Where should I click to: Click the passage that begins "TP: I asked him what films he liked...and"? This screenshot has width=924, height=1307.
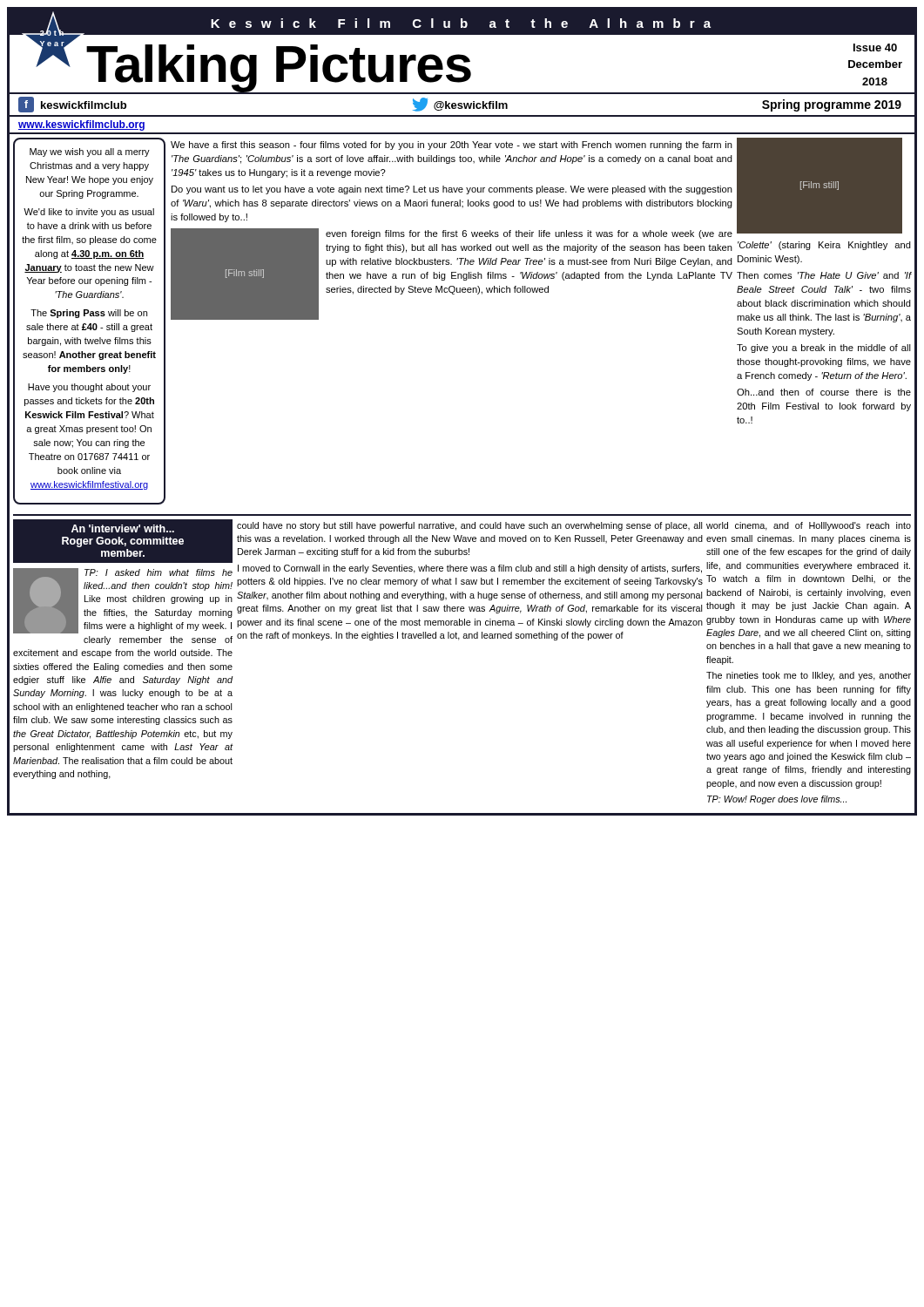pyautogui.click(x=123, y=674)
